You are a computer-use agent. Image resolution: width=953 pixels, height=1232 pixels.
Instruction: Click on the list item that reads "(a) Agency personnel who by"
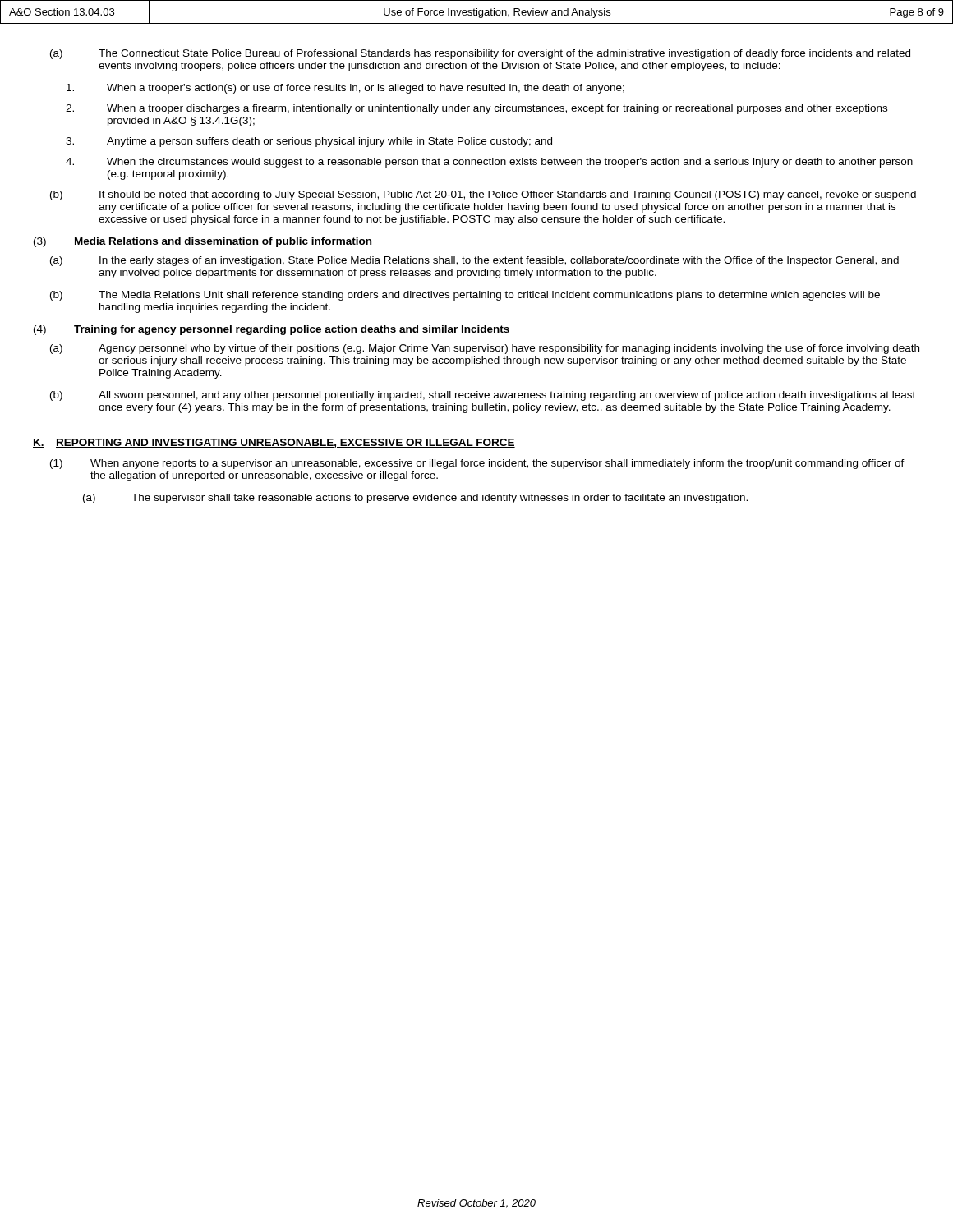pos(476,360)
